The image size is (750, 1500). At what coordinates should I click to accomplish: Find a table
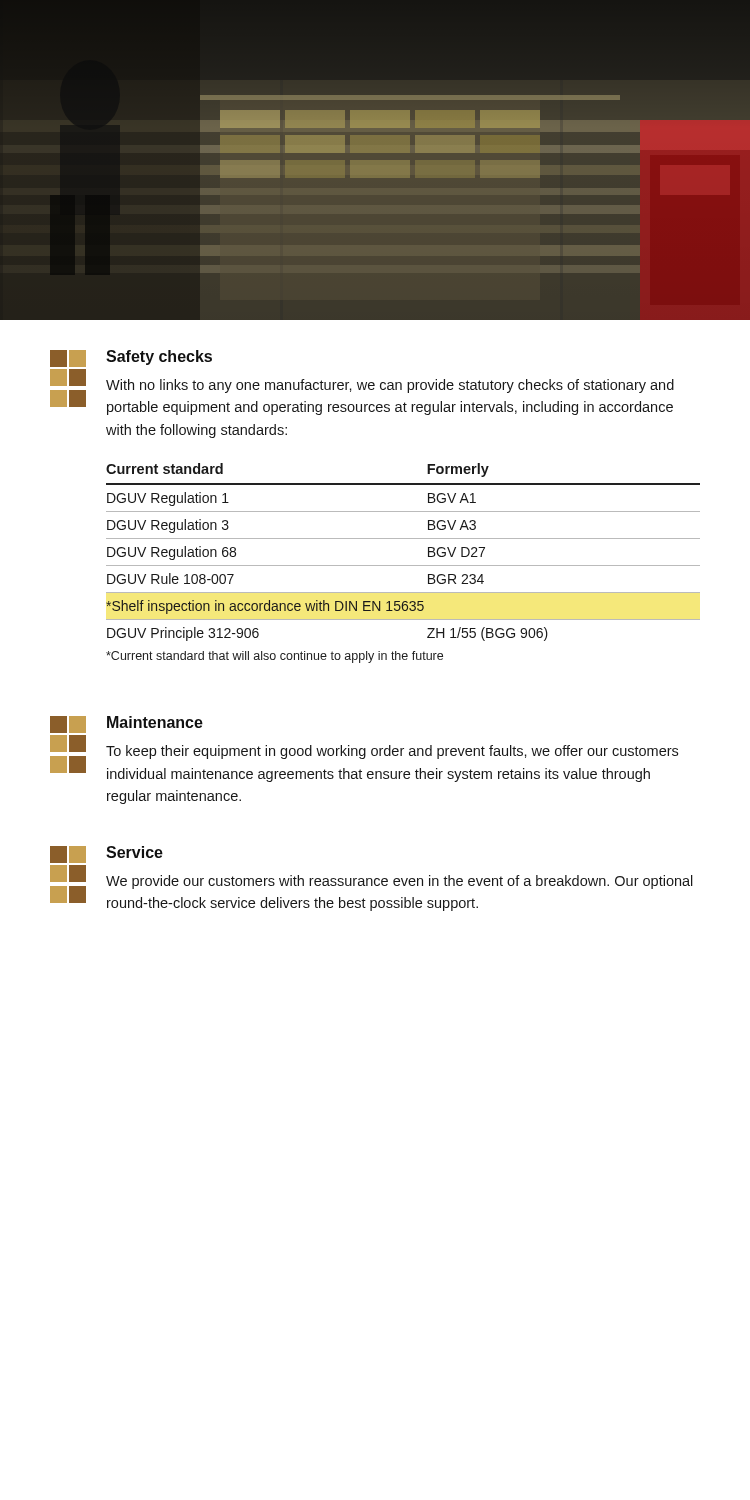coord(403,562)
